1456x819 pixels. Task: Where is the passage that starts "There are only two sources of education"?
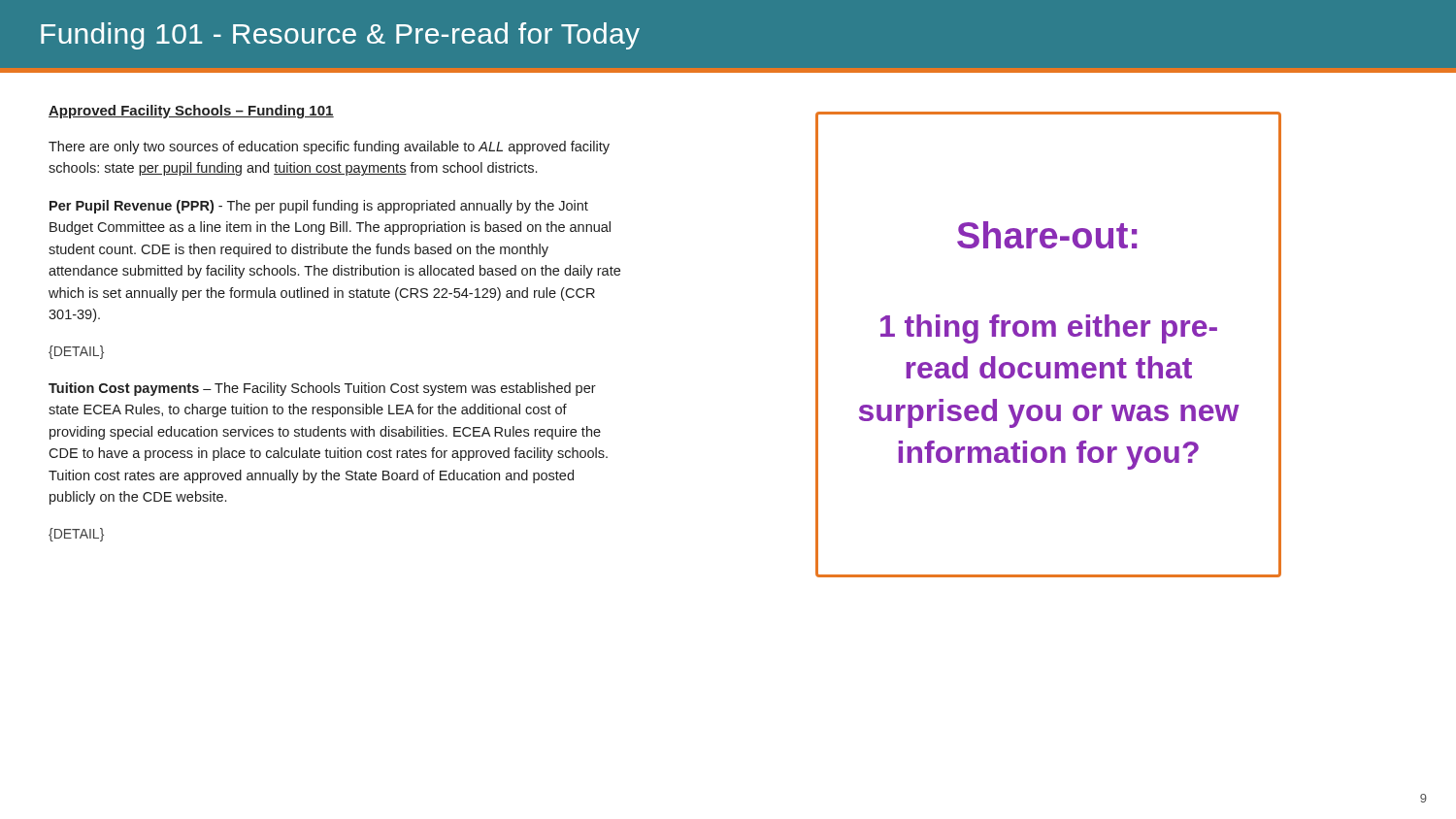point(329,157)
